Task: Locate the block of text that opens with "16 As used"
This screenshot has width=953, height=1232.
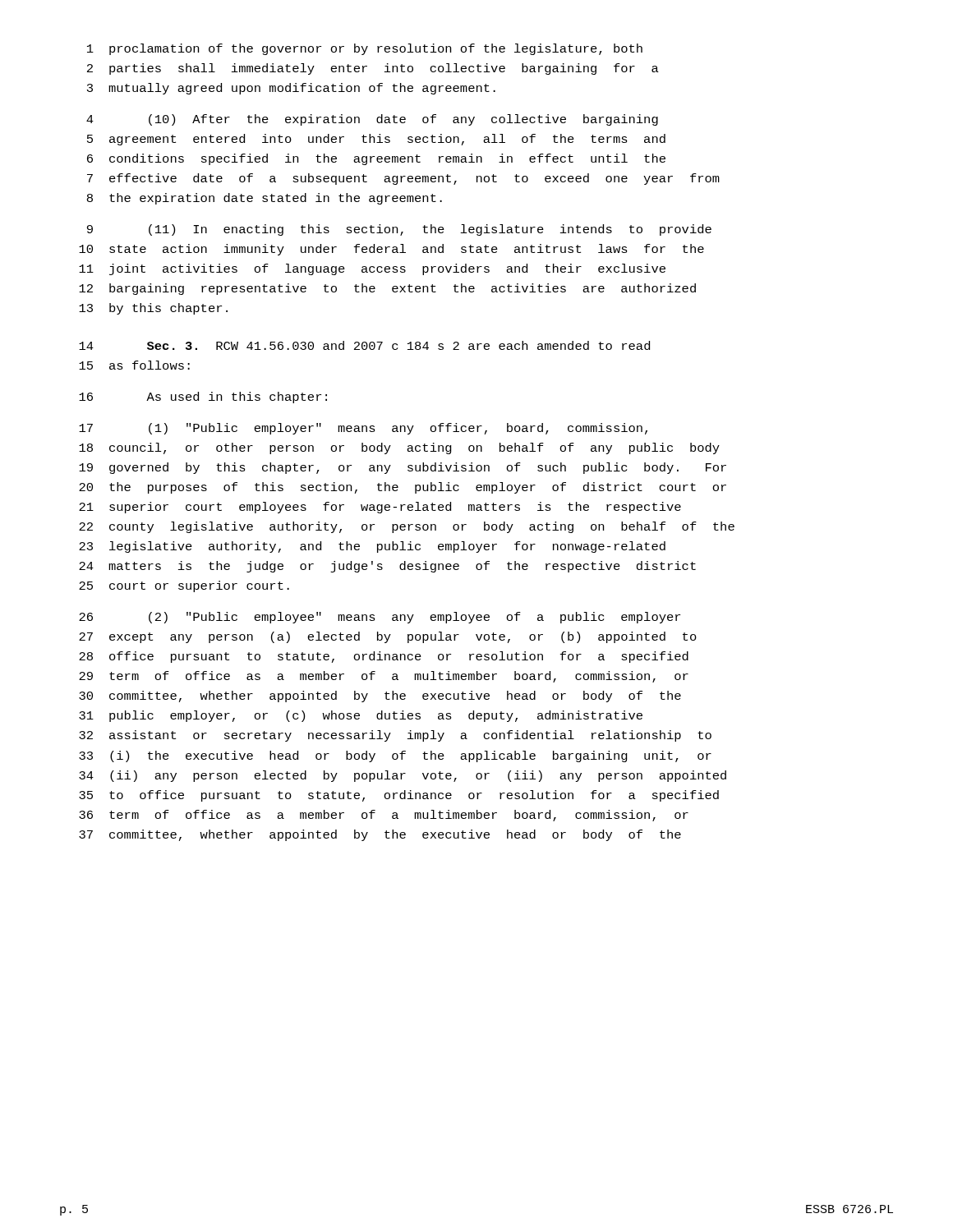Action: (x=83, y=397)
